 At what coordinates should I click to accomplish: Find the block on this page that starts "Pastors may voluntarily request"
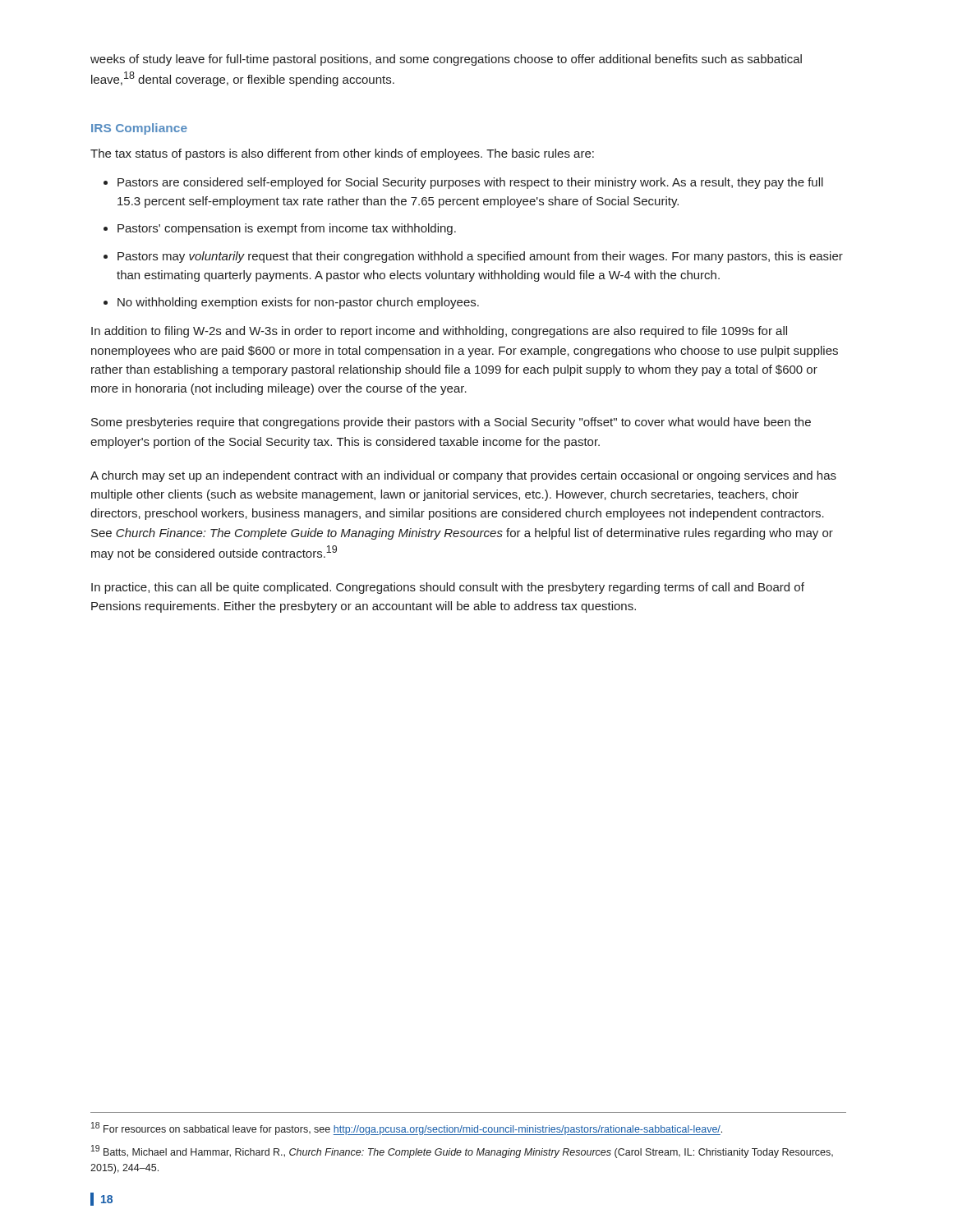(480, 265)
